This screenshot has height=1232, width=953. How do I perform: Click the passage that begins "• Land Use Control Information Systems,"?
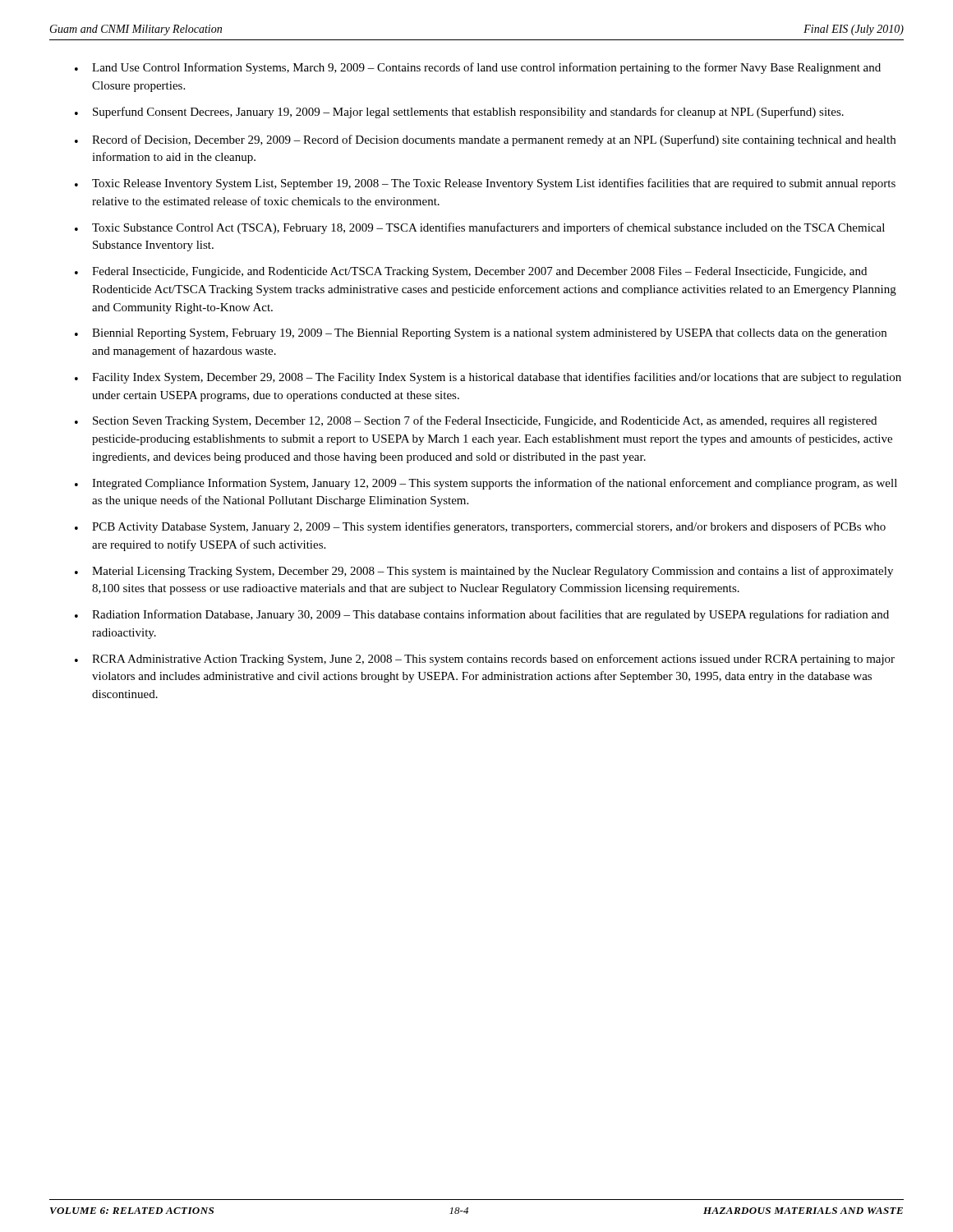click(489, 77)
